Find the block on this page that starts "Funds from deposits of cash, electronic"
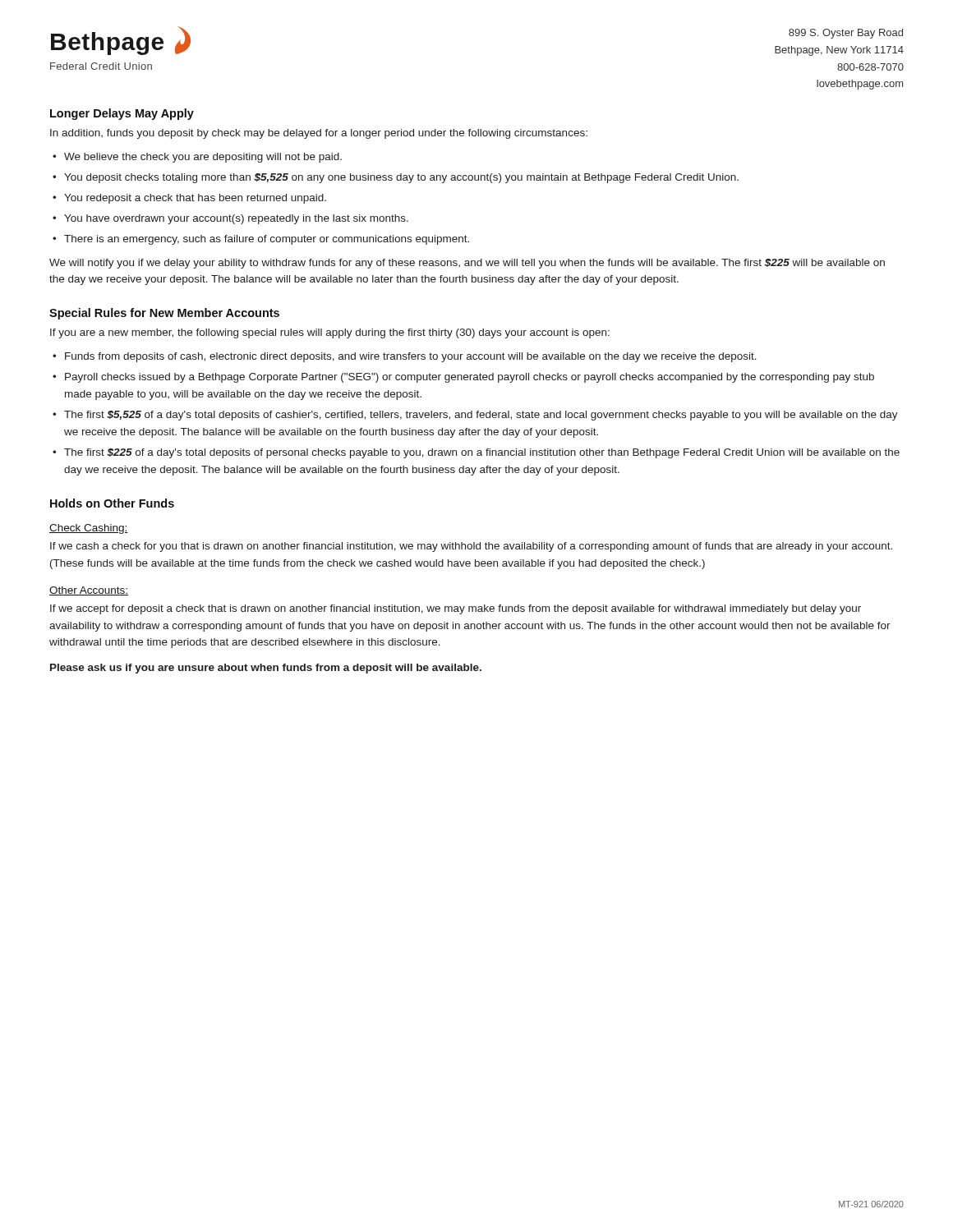 point(411,356)
